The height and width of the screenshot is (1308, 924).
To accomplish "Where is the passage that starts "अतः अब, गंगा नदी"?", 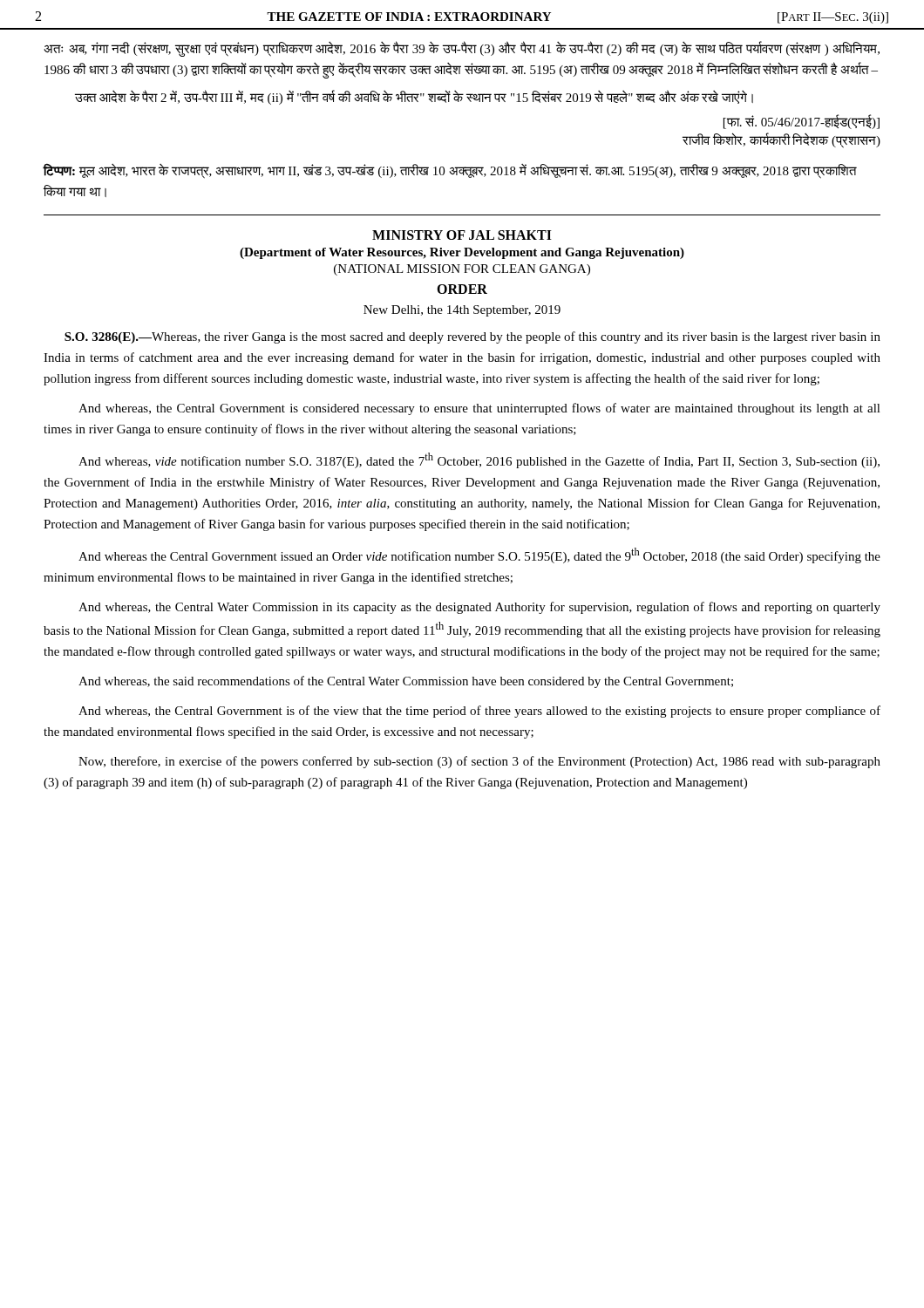I will point(462,59).
